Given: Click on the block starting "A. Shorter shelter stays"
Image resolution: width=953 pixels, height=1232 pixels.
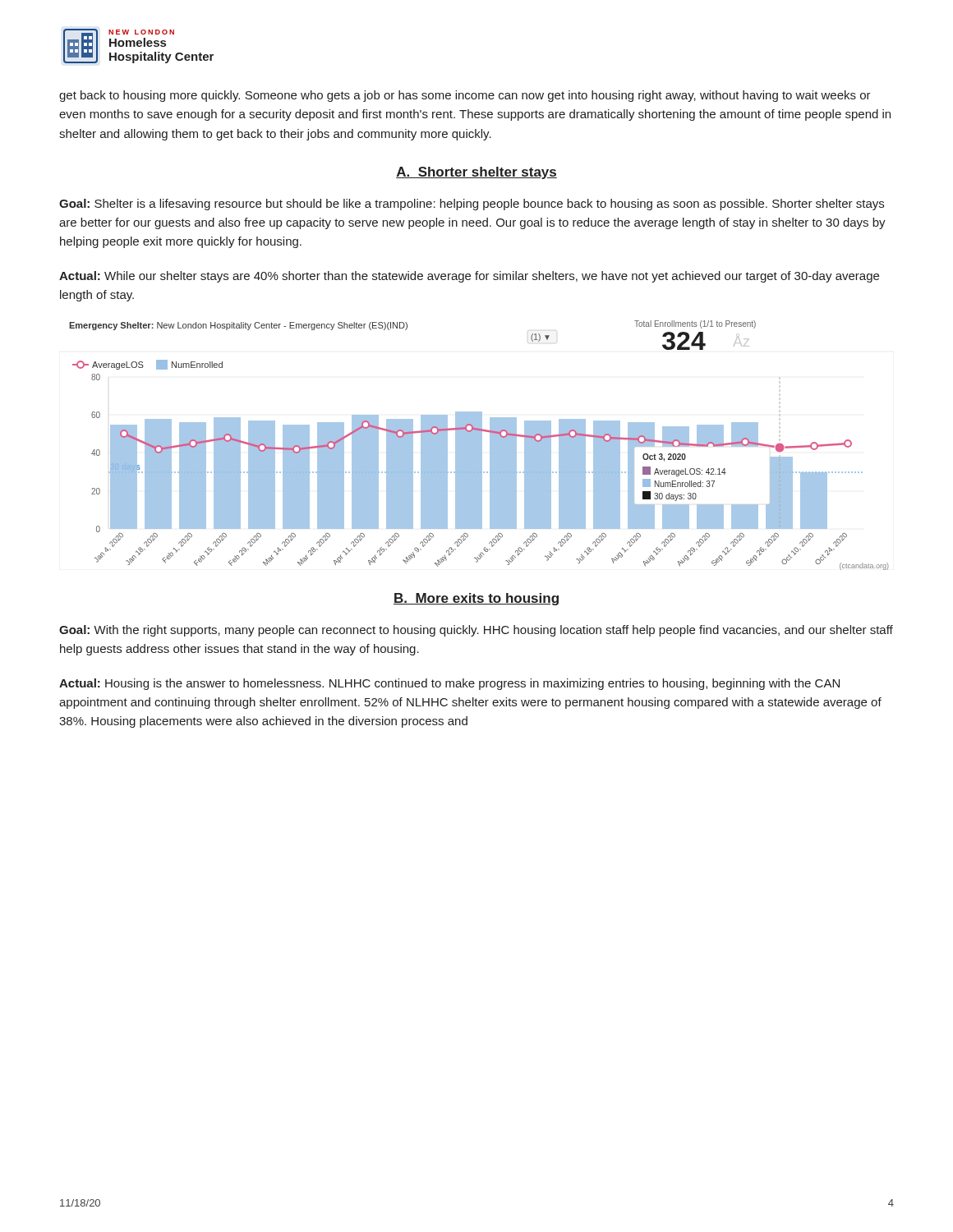Looking at the screenshot, I should 476,172.
